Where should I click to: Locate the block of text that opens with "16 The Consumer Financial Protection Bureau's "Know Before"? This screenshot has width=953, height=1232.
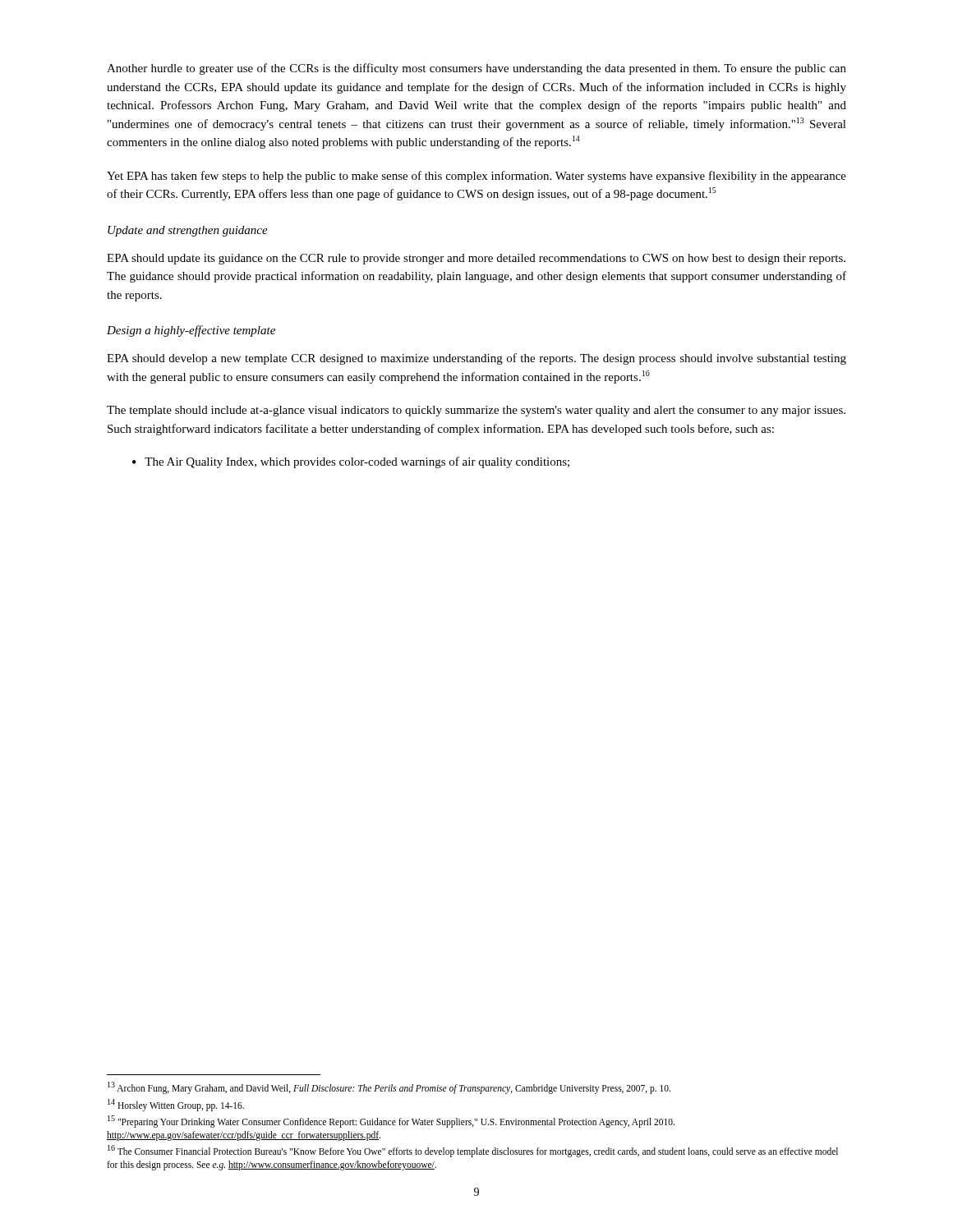[473, 1157]
